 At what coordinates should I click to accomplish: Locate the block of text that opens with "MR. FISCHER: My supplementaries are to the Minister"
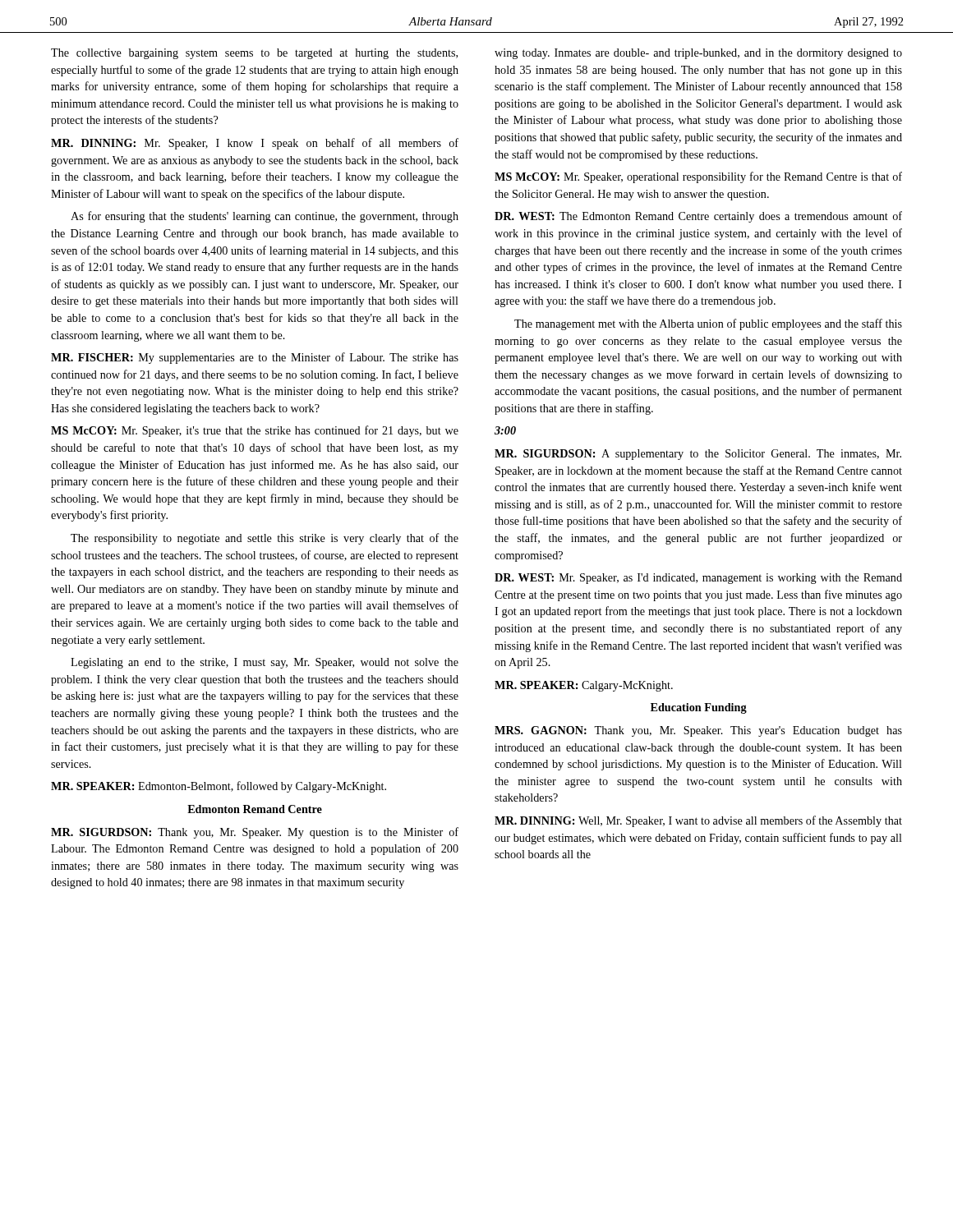[x=255, y=383]
